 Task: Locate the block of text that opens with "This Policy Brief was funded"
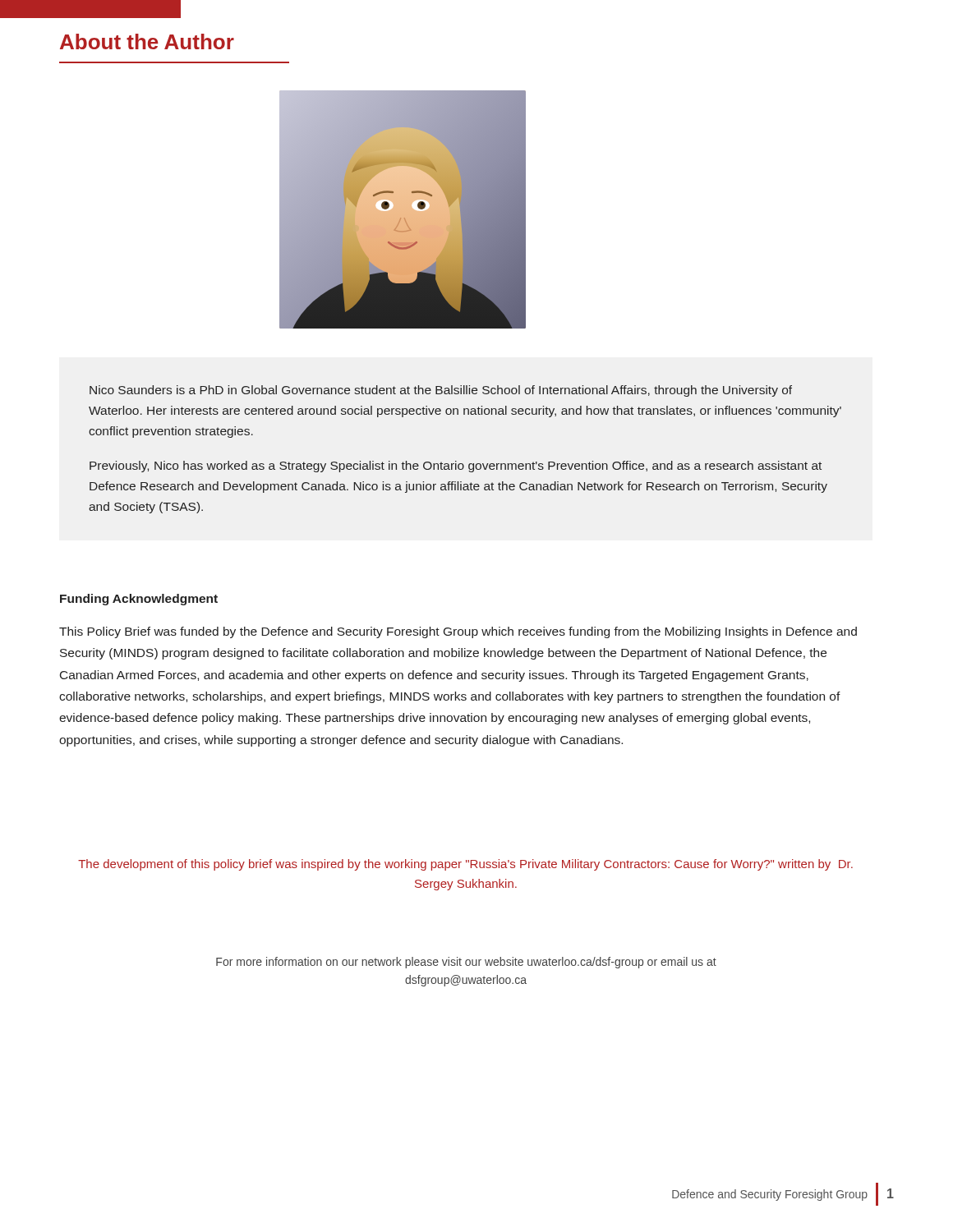(x=466, y=686)
